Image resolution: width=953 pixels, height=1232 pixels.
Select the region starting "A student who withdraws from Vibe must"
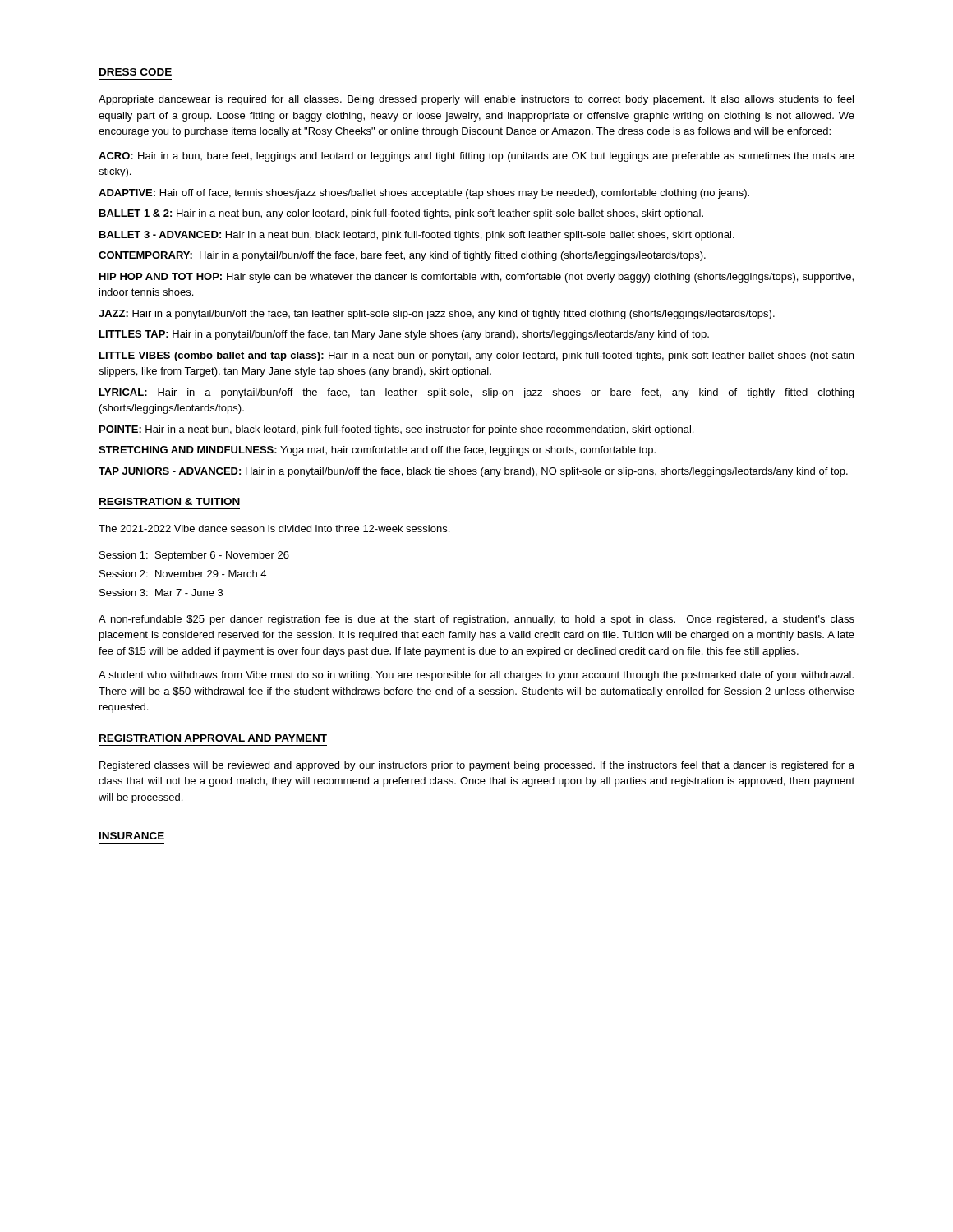tap(476, 691)
